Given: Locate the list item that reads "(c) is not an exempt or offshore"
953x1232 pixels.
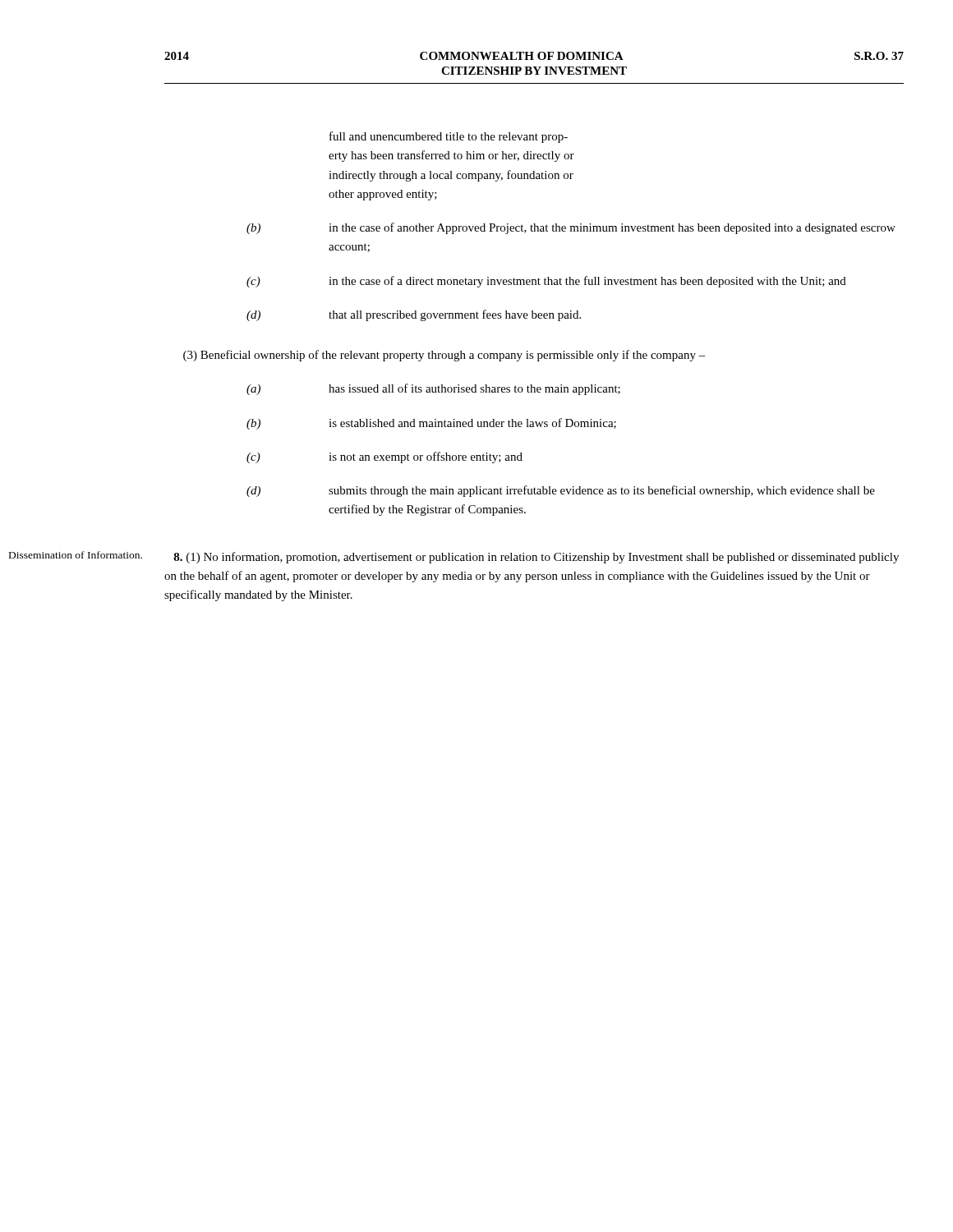Looking at the screenshot, I should [x=384, y=457].
